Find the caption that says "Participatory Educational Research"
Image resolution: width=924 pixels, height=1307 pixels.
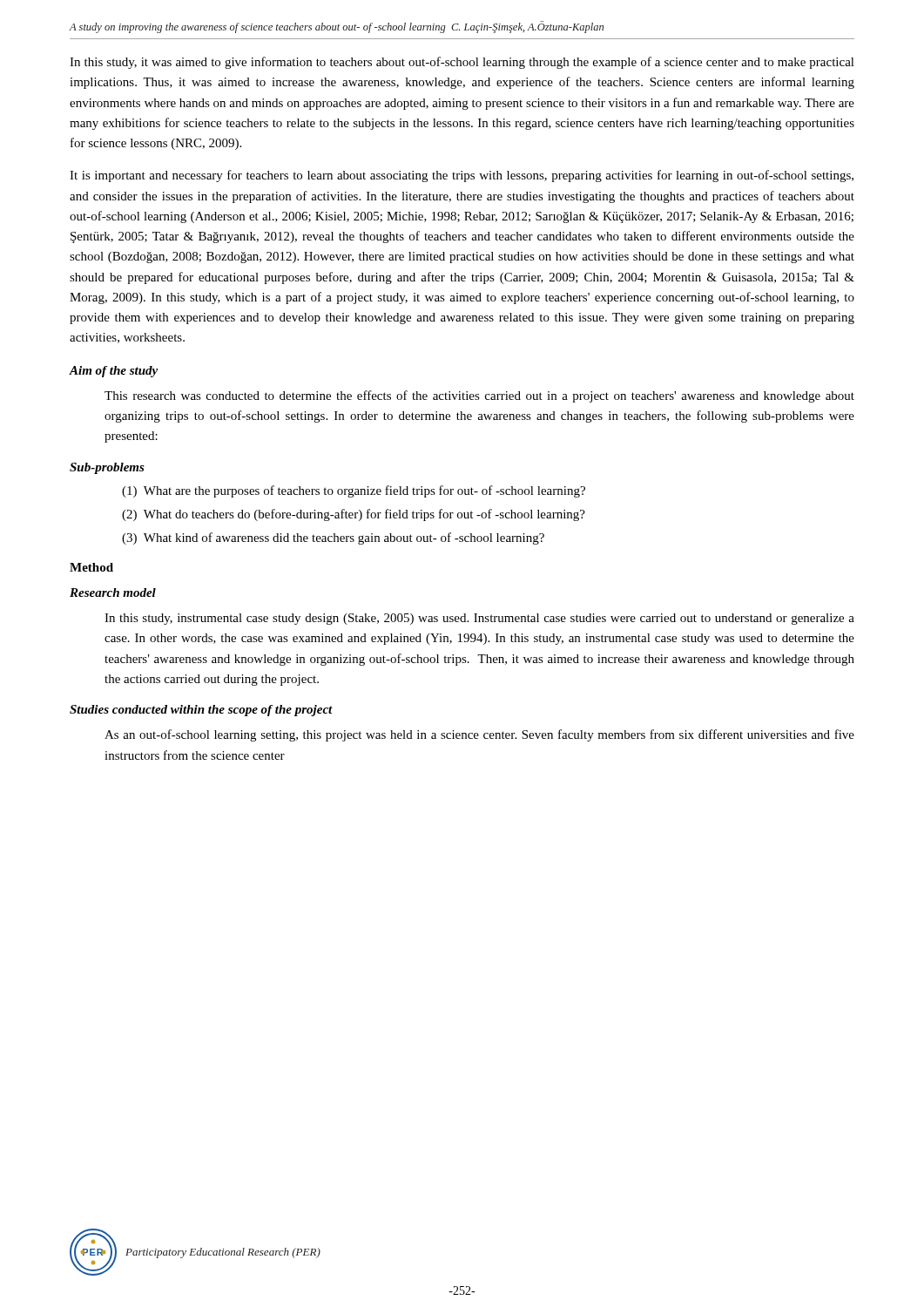223,1252
